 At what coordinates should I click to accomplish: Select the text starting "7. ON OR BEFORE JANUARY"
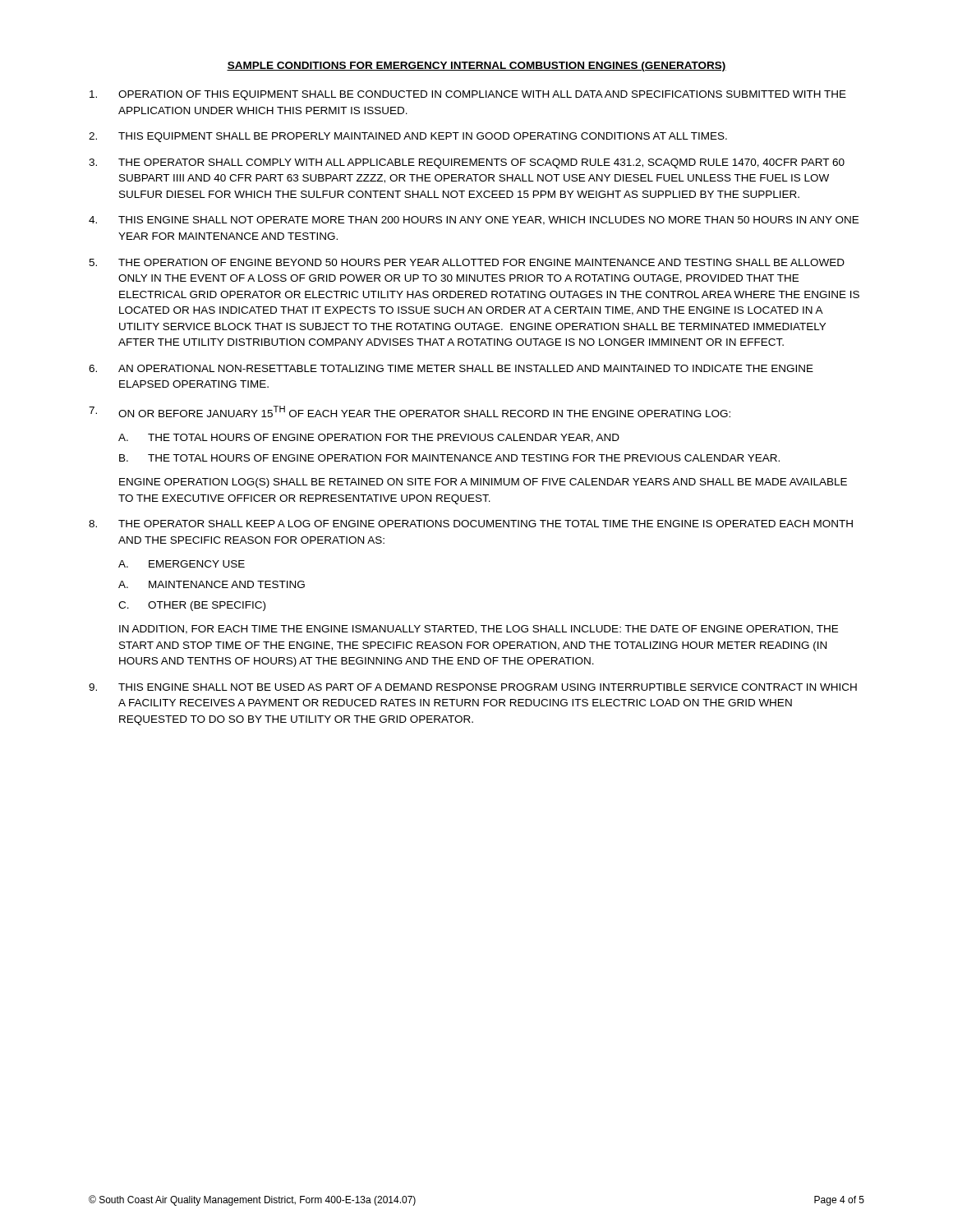click(x=476, y=454)
